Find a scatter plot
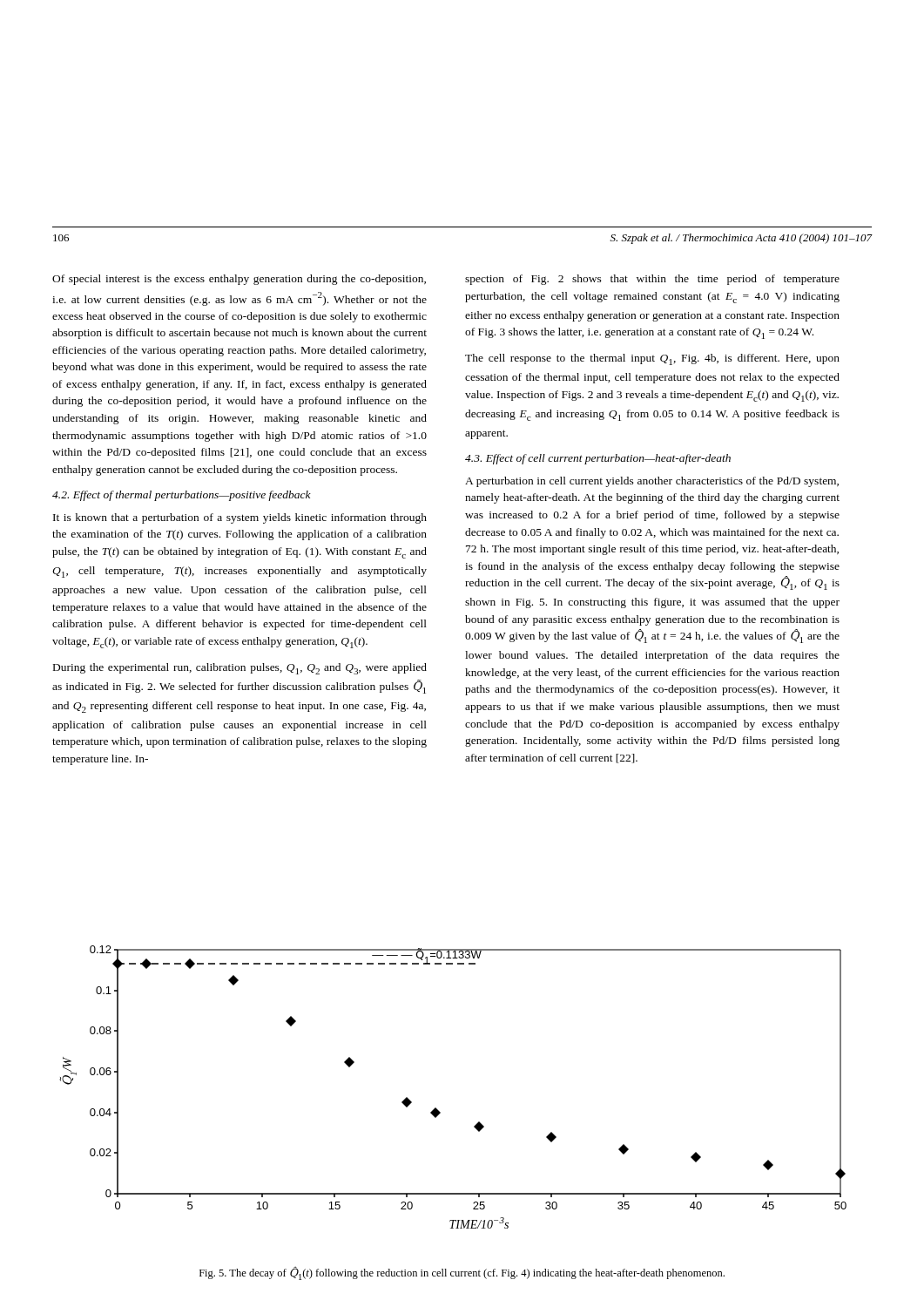Viewport: 924px width, 1307px height. pyautogui.click(x=462, y=1085)
